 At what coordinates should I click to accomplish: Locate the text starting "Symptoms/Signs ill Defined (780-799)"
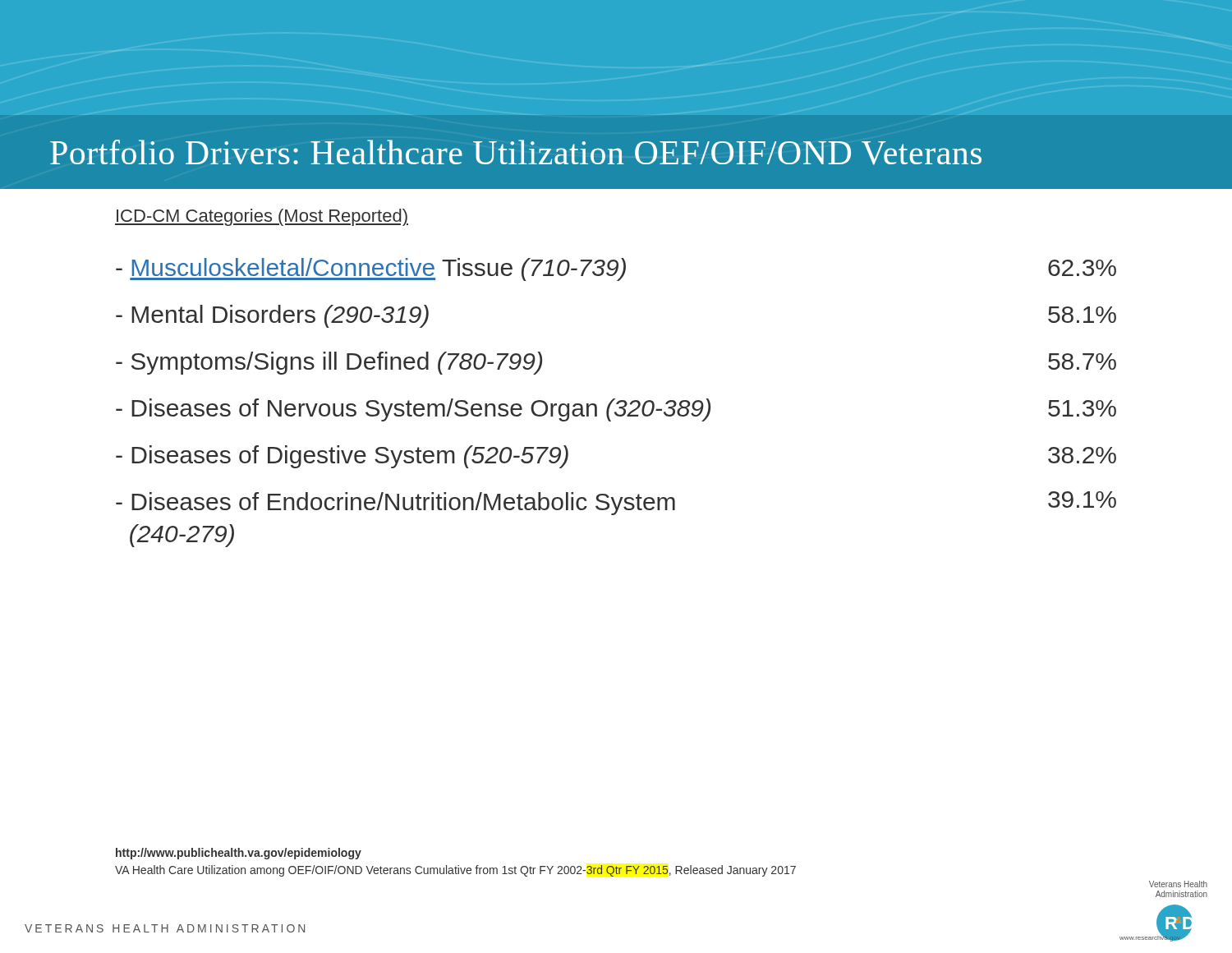[x=330, y=363]
